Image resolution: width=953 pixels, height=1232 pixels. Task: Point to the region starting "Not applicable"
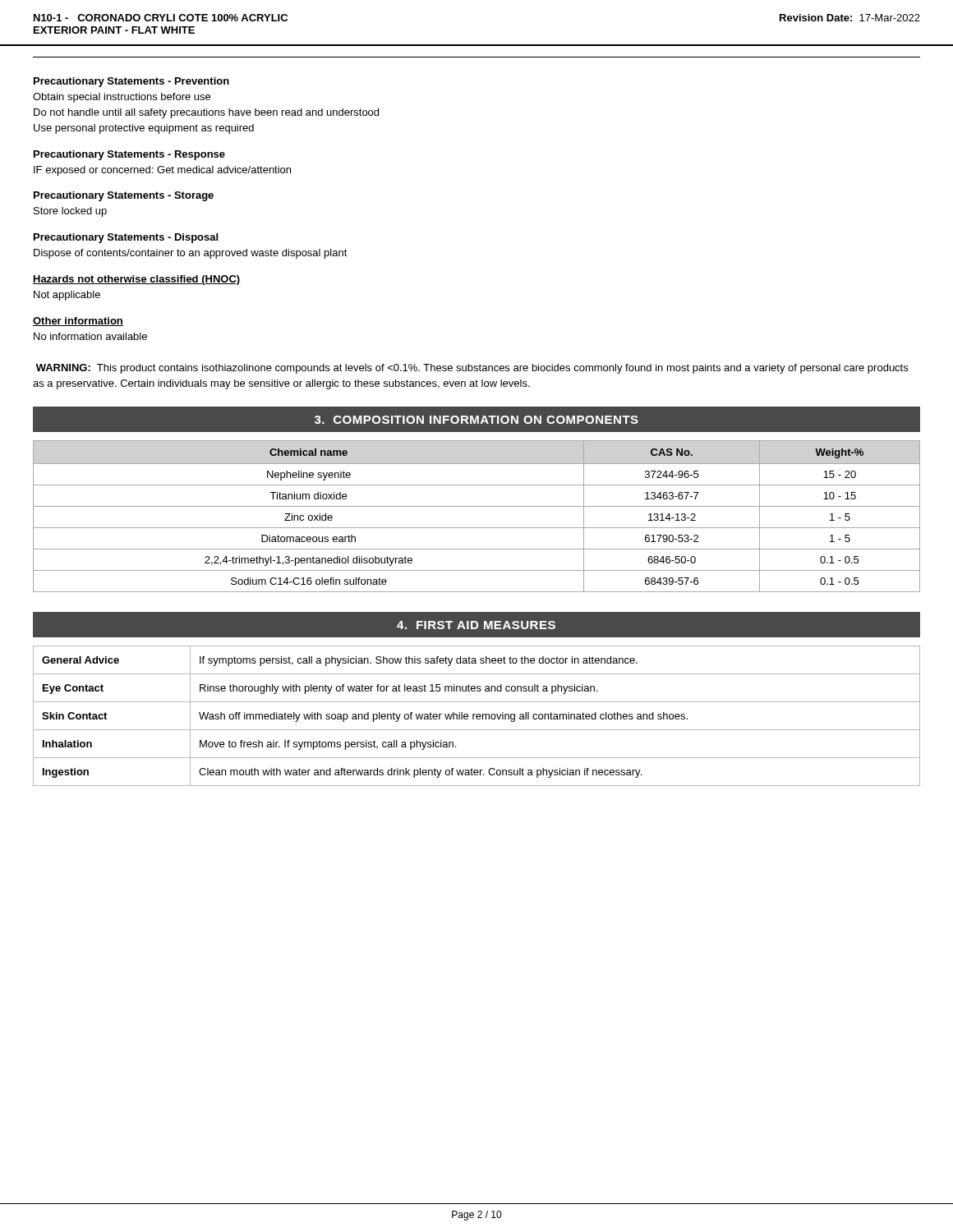point(67,294)
